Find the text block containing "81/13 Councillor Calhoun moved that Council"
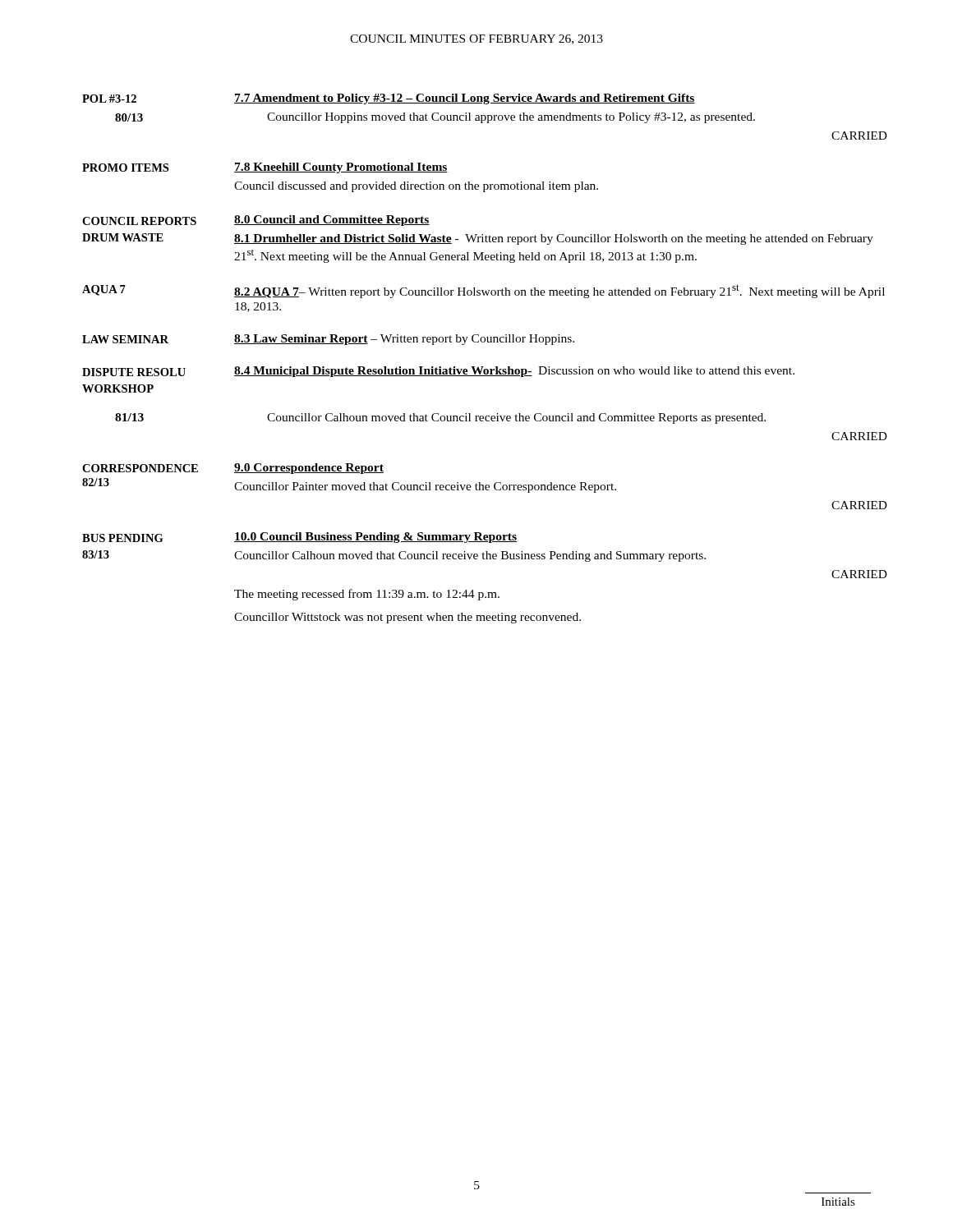This screenshot has width=953, height=1232. pyautogui.click(x=485, y=428)
